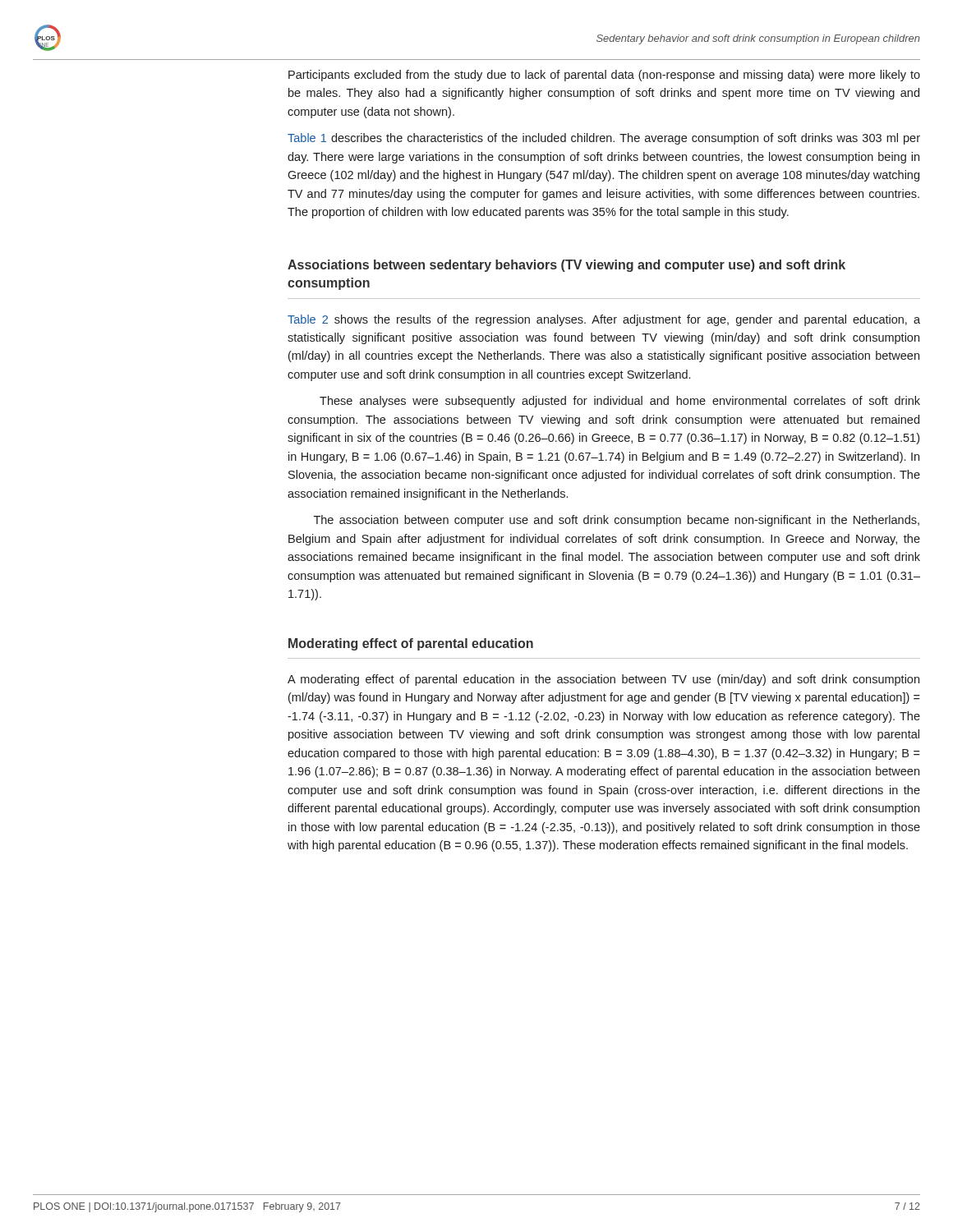
Task: Click the passage that begins "A moderating effect of parental education in"
Action: tap(604, 762)
